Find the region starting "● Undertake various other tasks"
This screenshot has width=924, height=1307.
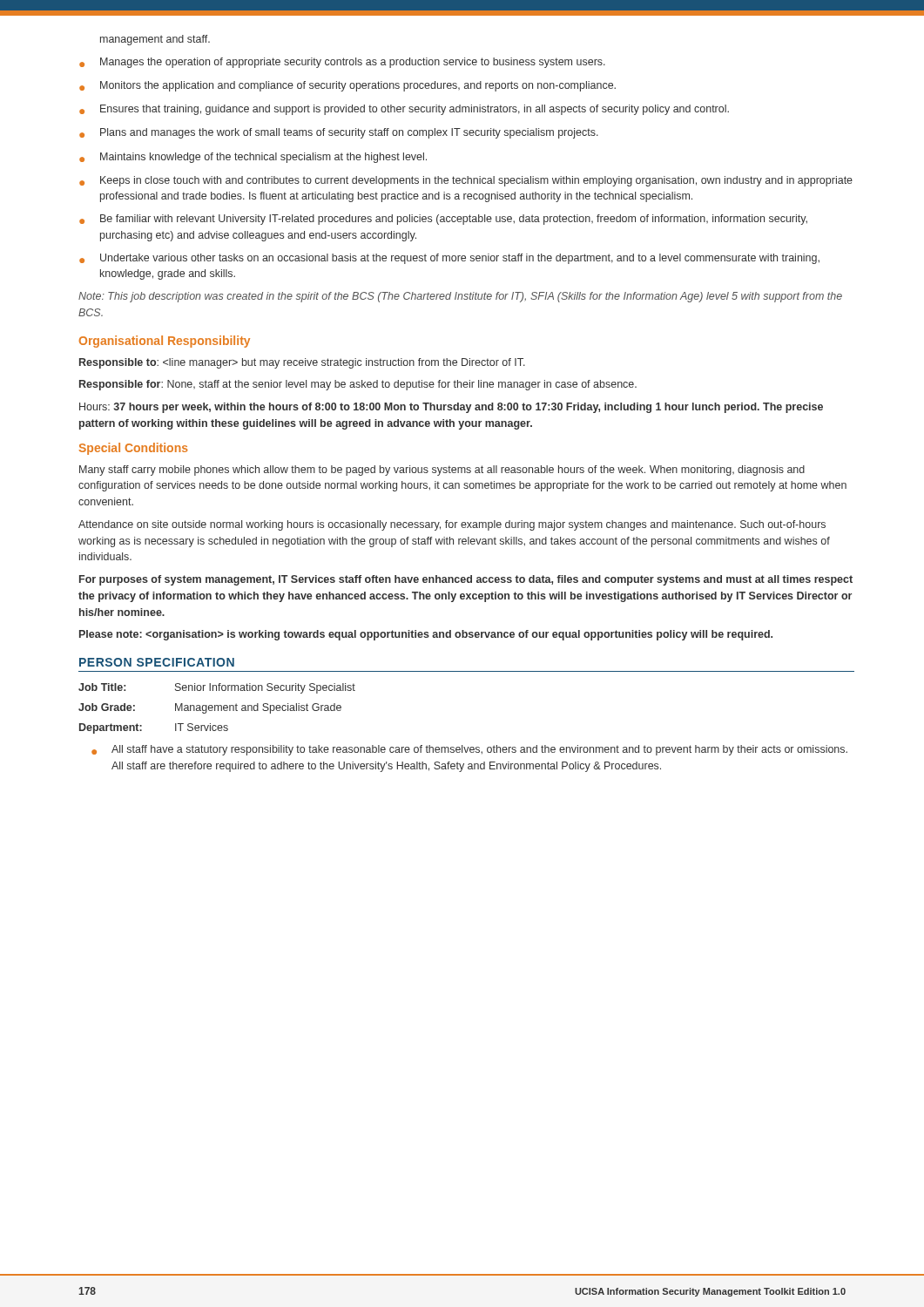tap(466, 266)
